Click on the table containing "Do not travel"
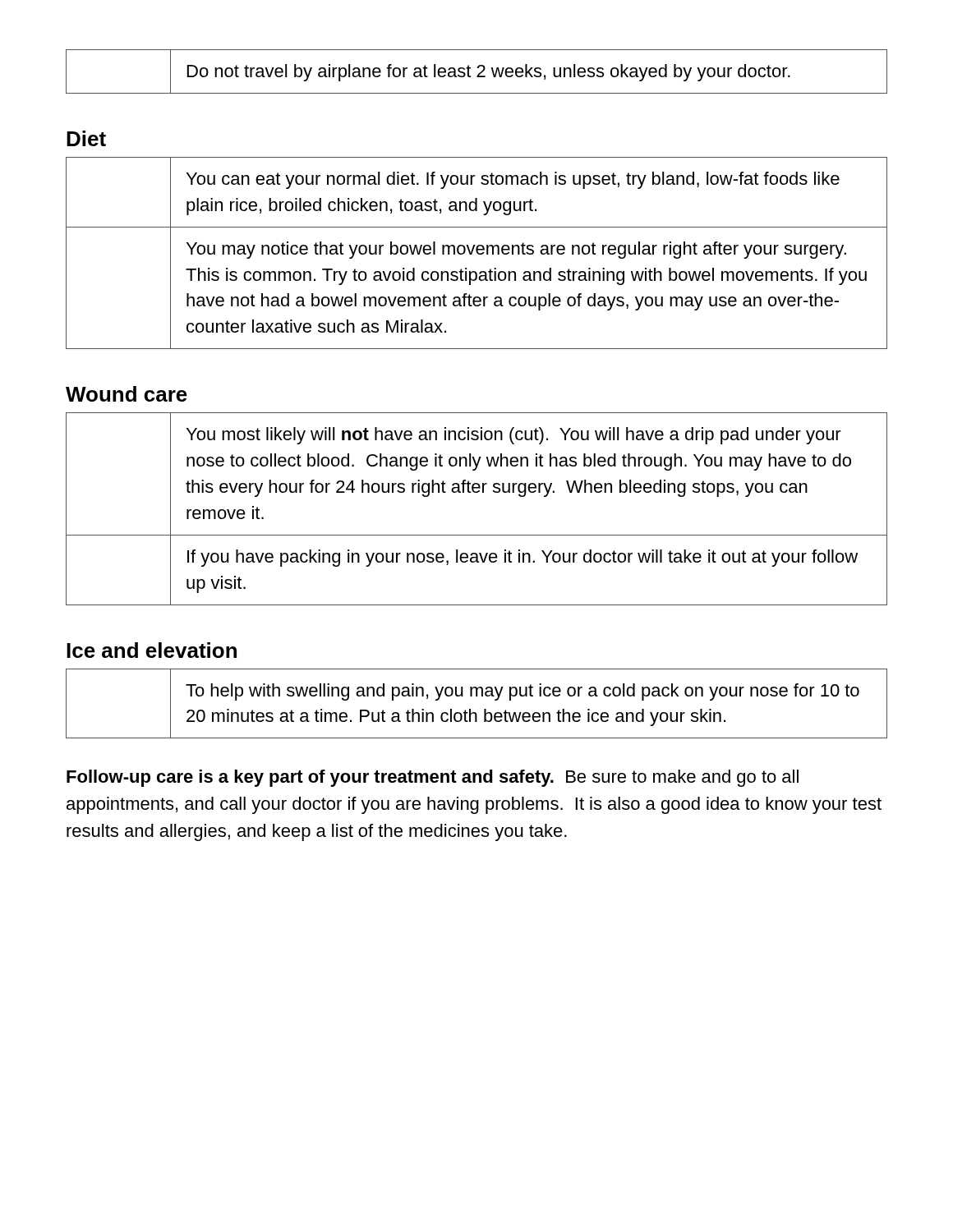953x1232 pixels. (x=476, y=71)
